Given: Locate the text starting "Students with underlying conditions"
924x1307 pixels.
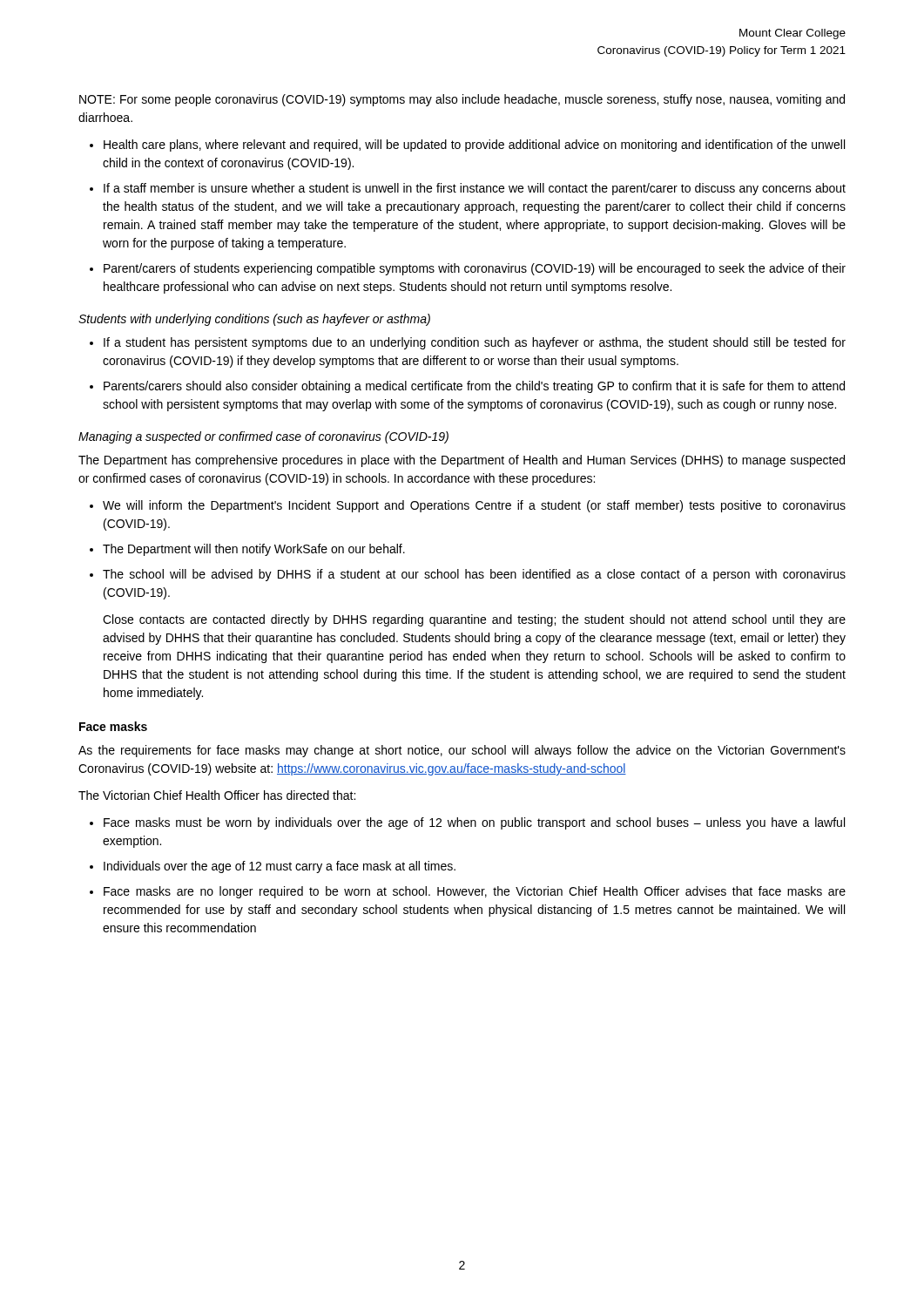Looking at the screenshot, I should pyautogui.click(x=255, y=319).
